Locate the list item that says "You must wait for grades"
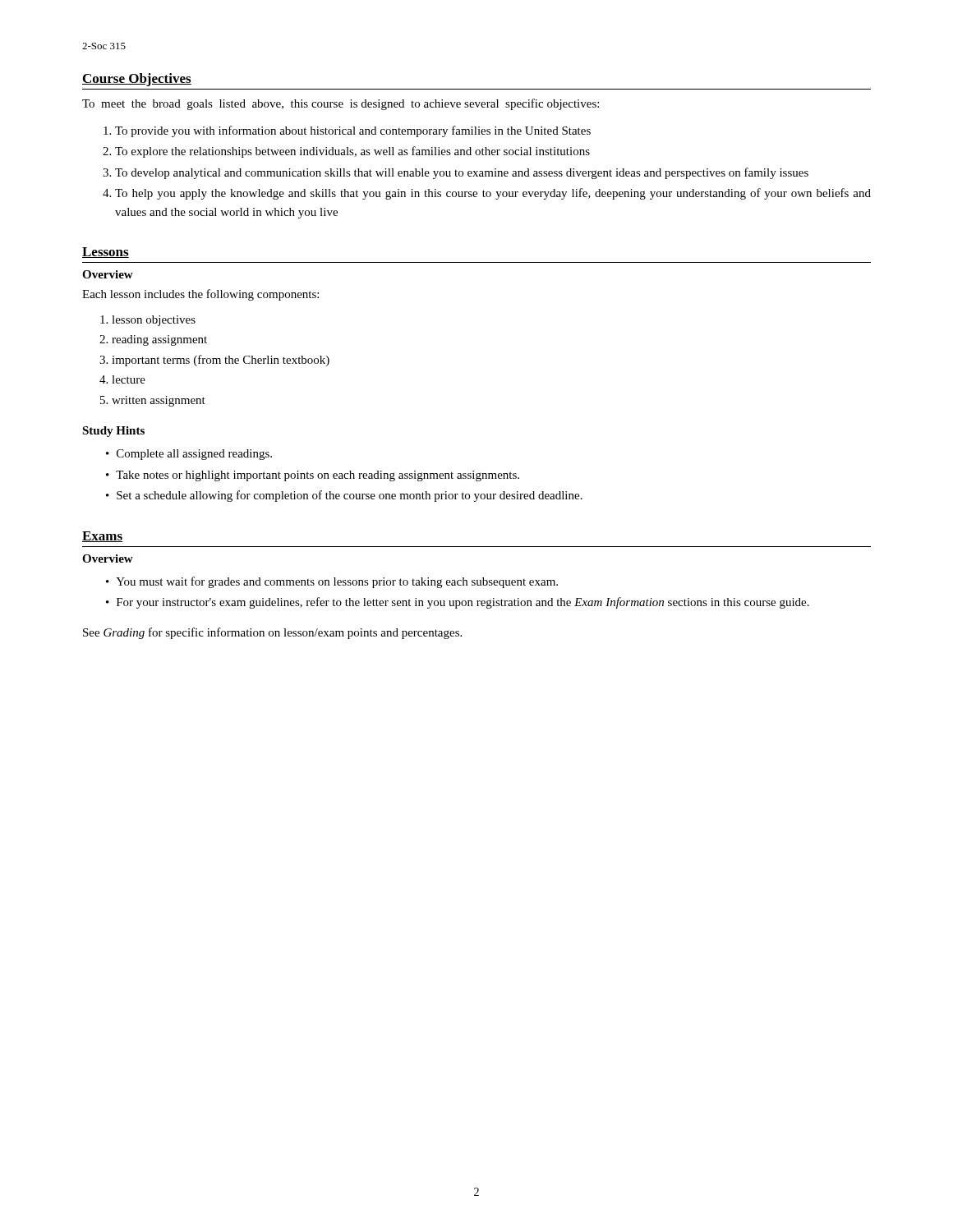Viewport: 953px width, 1232px height. tap(337, 581)
